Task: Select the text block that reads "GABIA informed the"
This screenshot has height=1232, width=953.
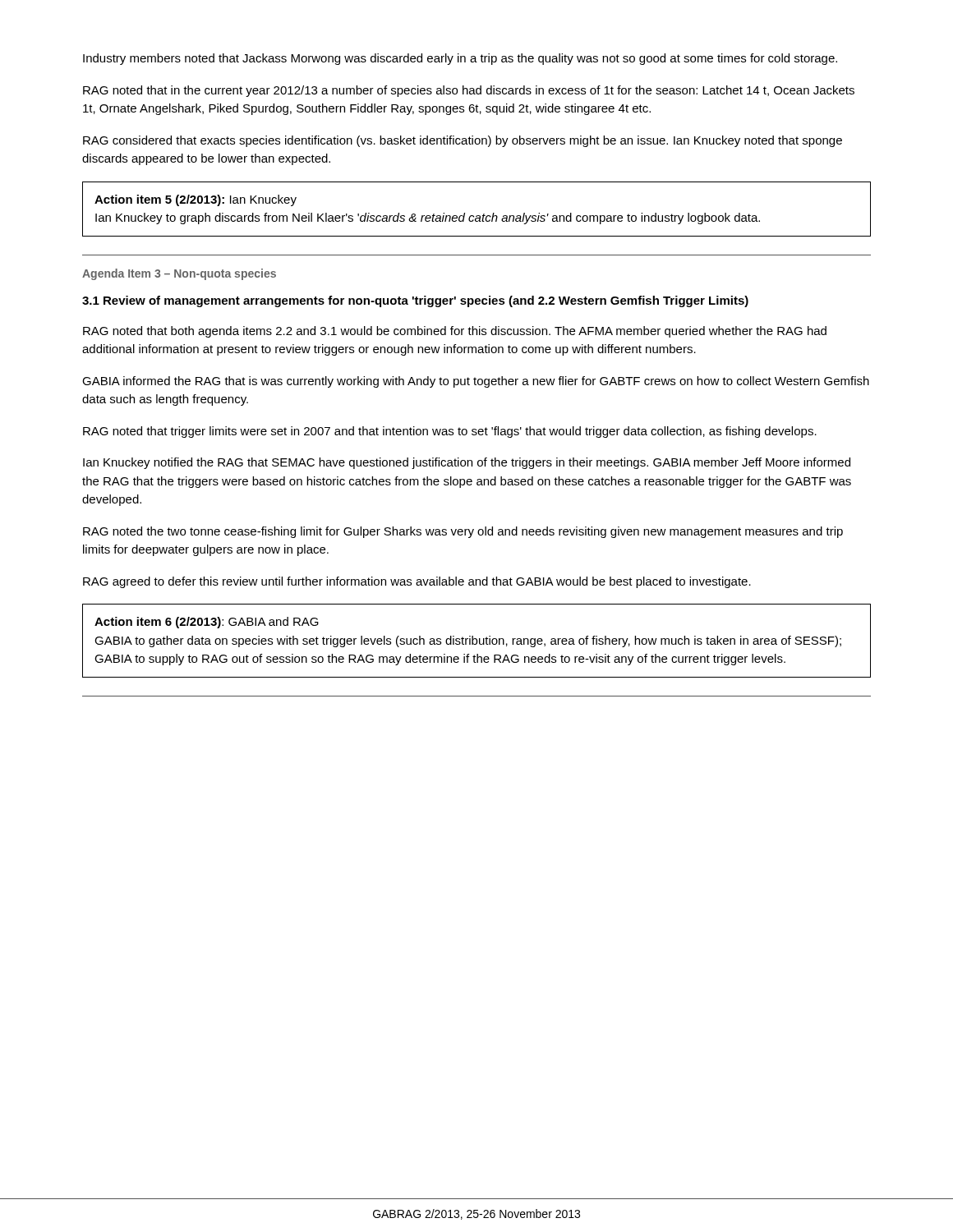Action: pos(476,389)
